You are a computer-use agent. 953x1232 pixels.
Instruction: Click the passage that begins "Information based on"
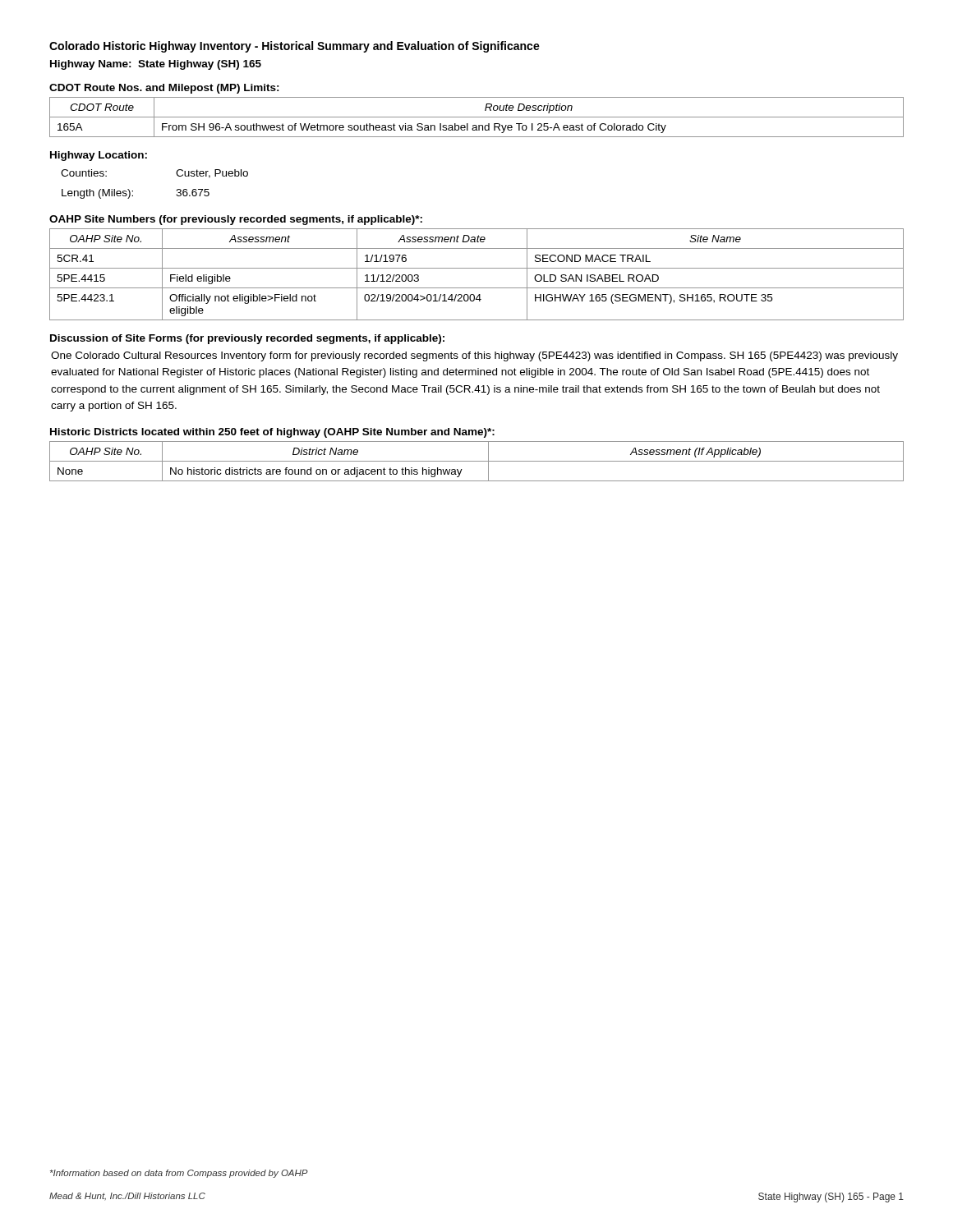(x=178, y=1173)
